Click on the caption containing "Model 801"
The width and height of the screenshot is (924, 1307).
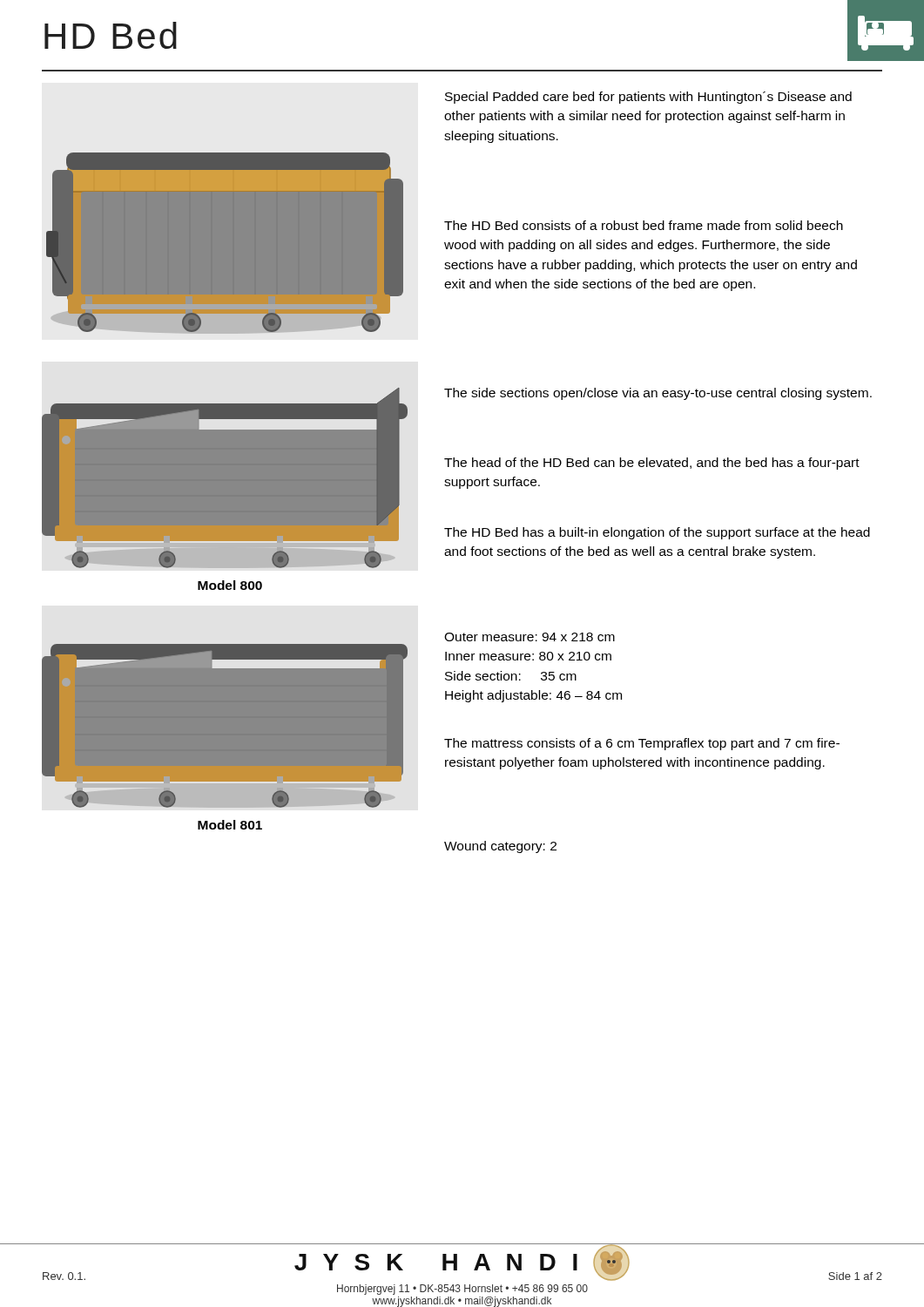[230, 825]
